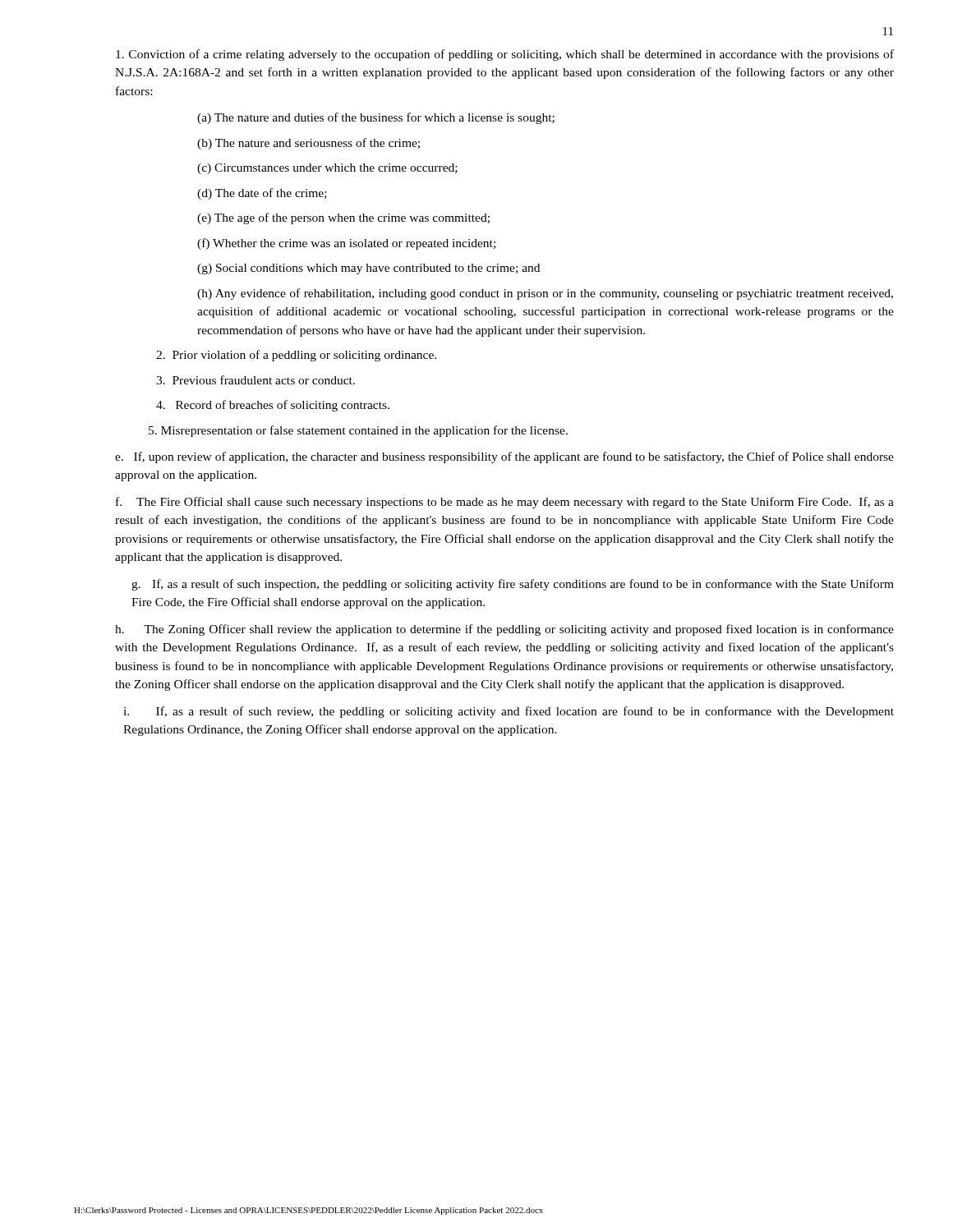Image resolution: width=953 pixels, height=1232 pixels.
Task: Find the list item with the text "(c) Circumstances under which the"
Action: tap(328, 167)
